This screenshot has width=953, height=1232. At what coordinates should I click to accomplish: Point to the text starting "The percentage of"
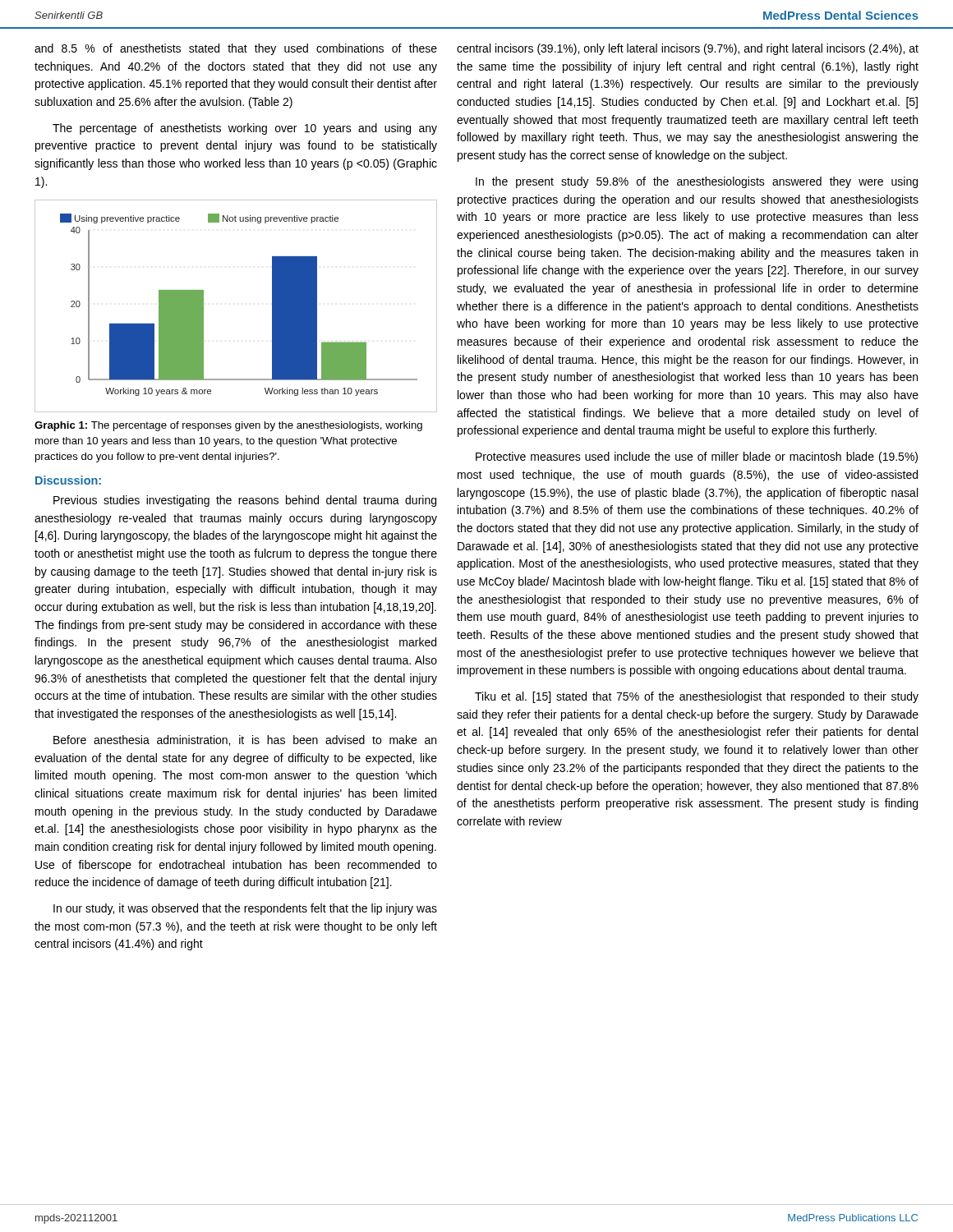[x=236, y=155]
